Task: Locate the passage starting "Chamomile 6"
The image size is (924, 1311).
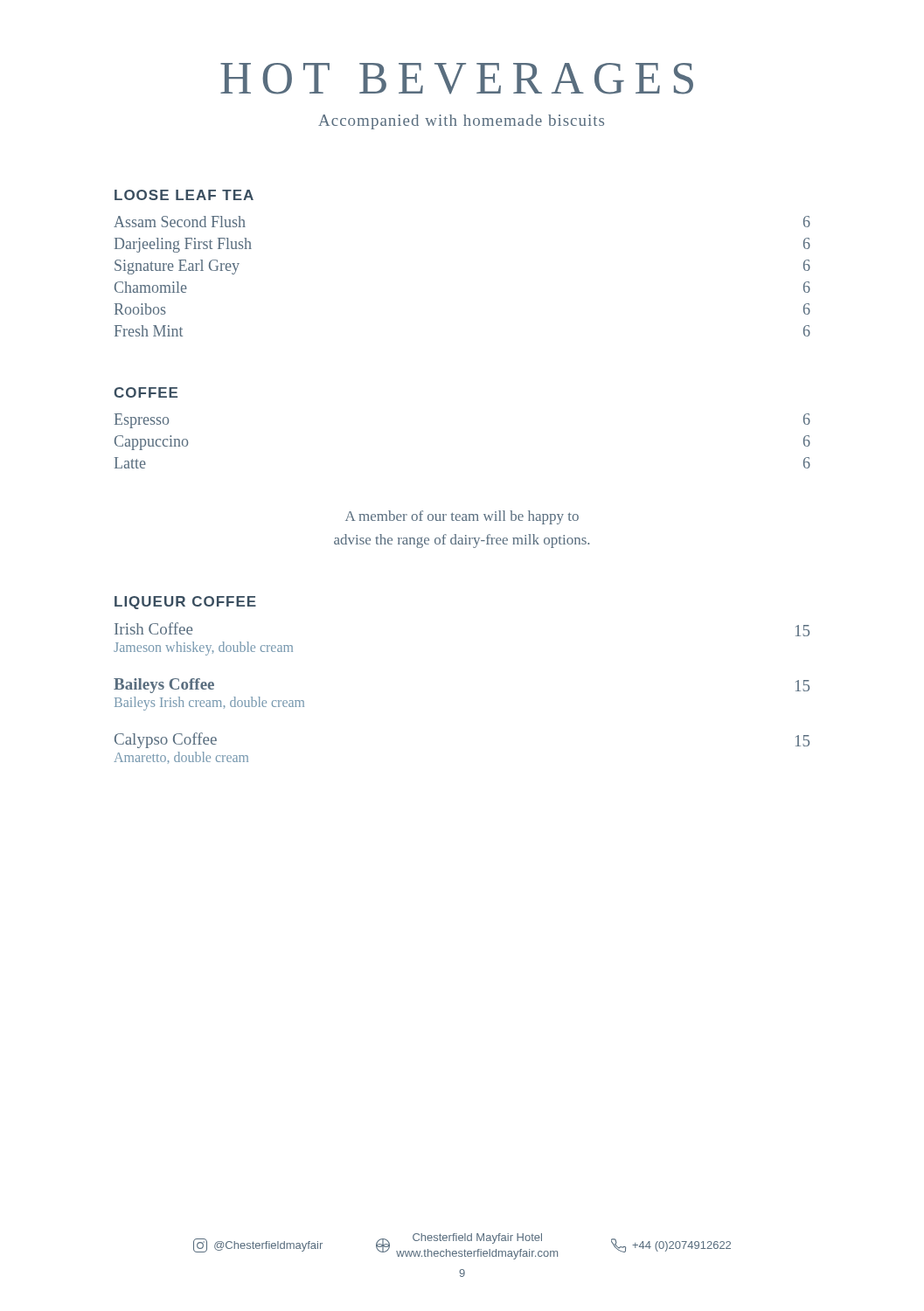Action: click(x=155, y=285)
